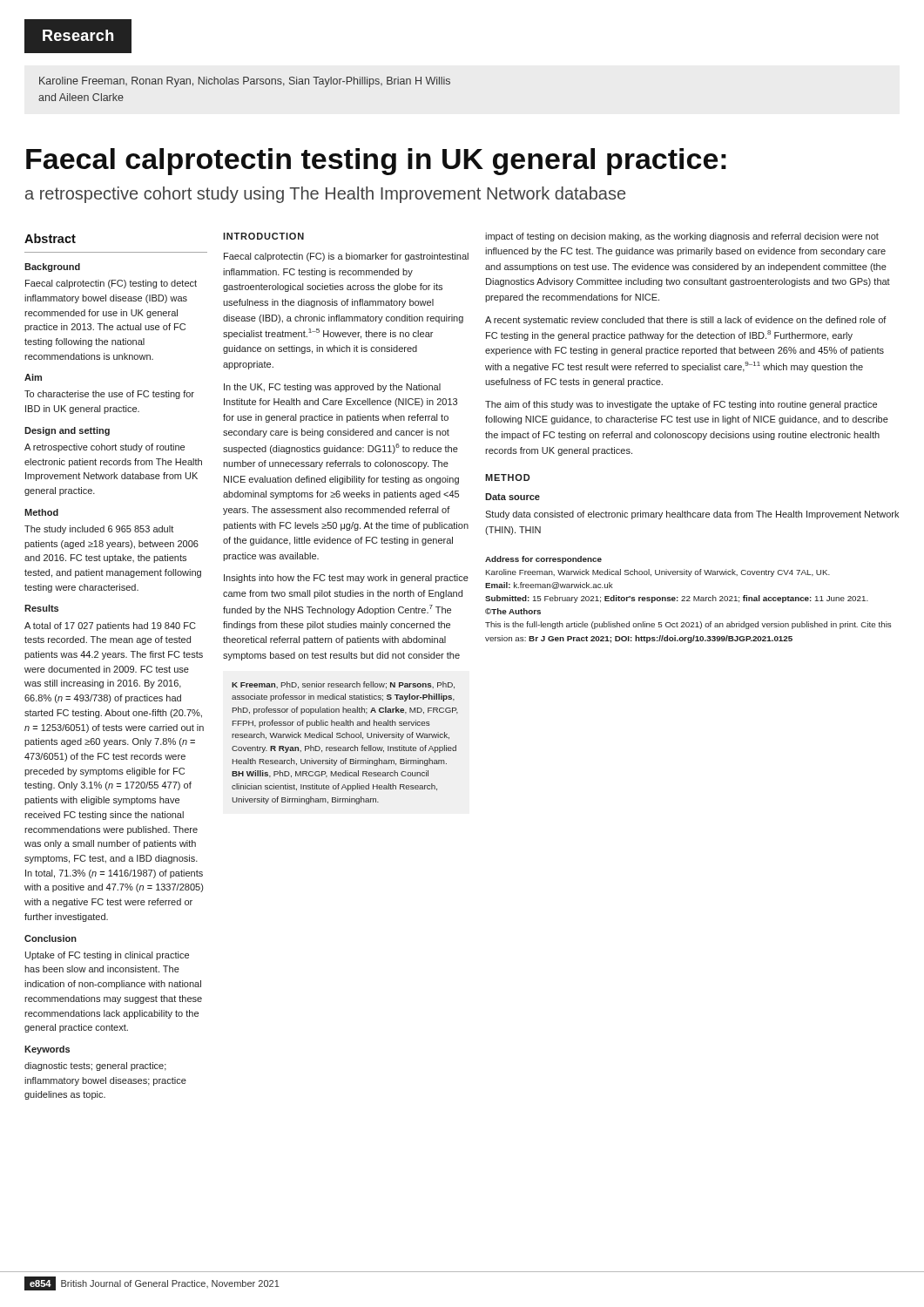Screen dimensions: 1307x924
Task: Navigate to the region starting "Study data consisted of electronic primary"
Action: point(692,522)
